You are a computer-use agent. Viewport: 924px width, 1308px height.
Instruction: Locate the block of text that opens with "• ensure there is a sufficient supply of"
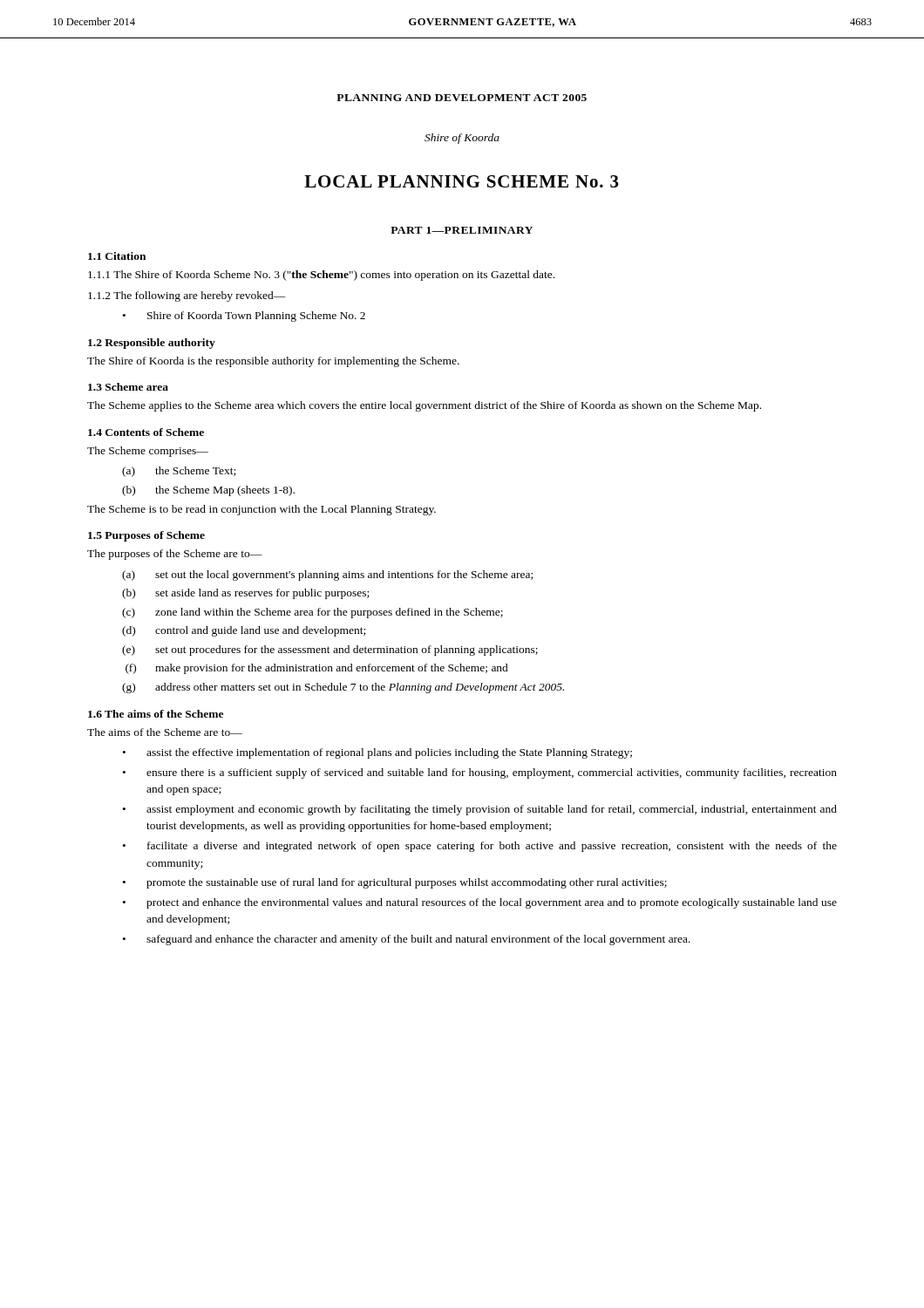coord(475,781)
